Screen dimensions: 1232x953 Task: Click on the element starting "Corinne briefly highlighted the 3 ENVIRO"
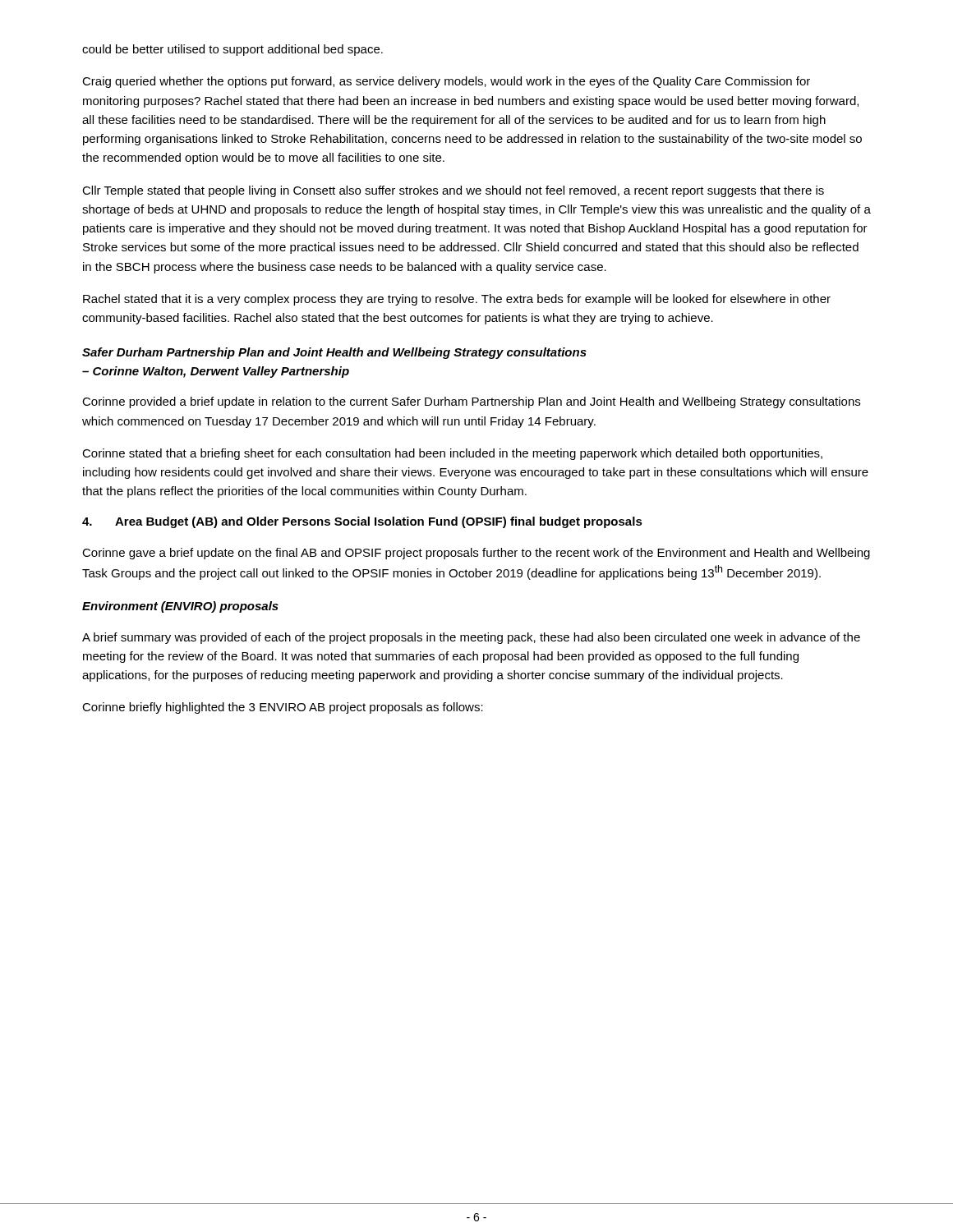(x=283, y=707)
